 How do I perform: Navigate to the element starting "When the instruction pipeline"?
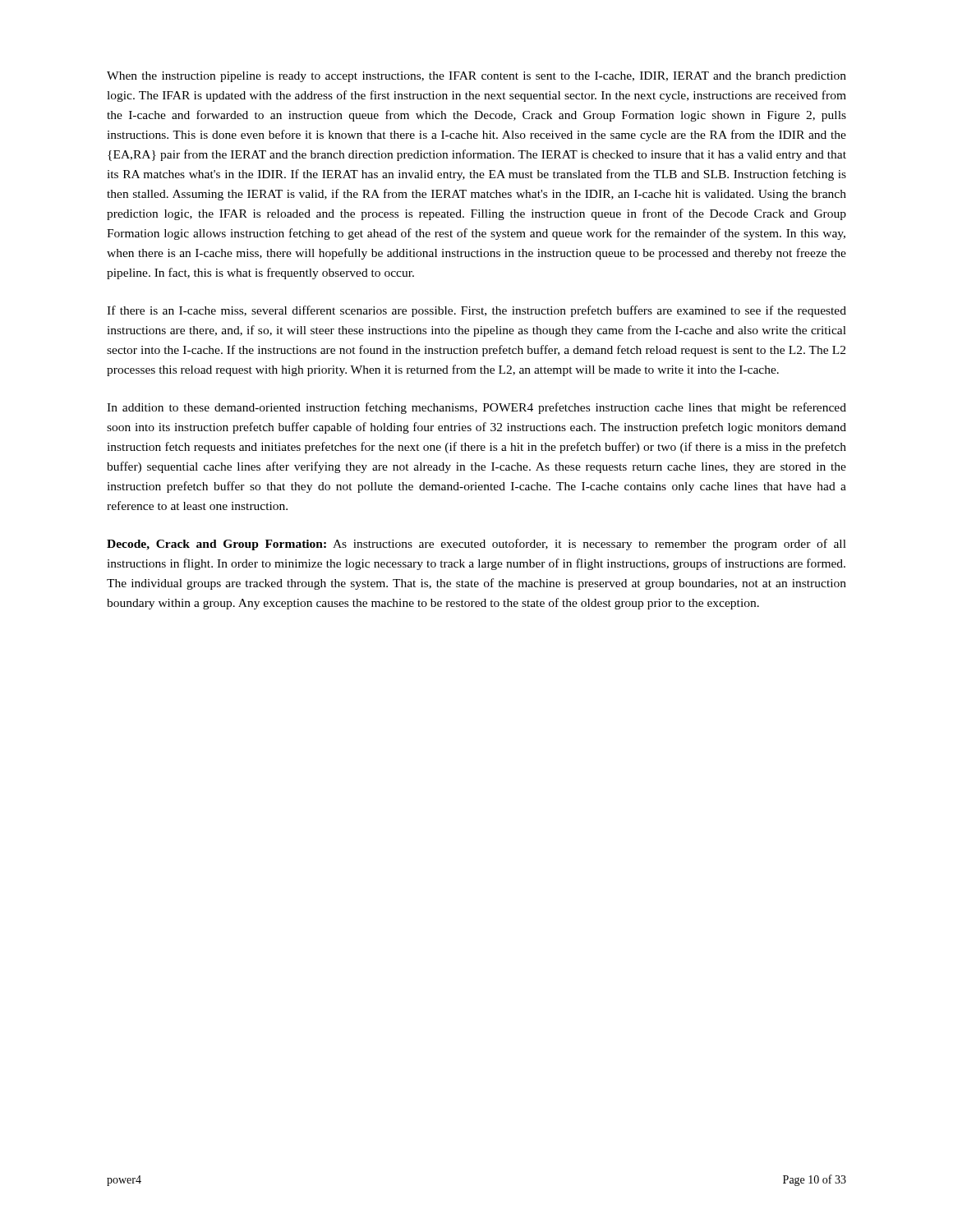476,174
